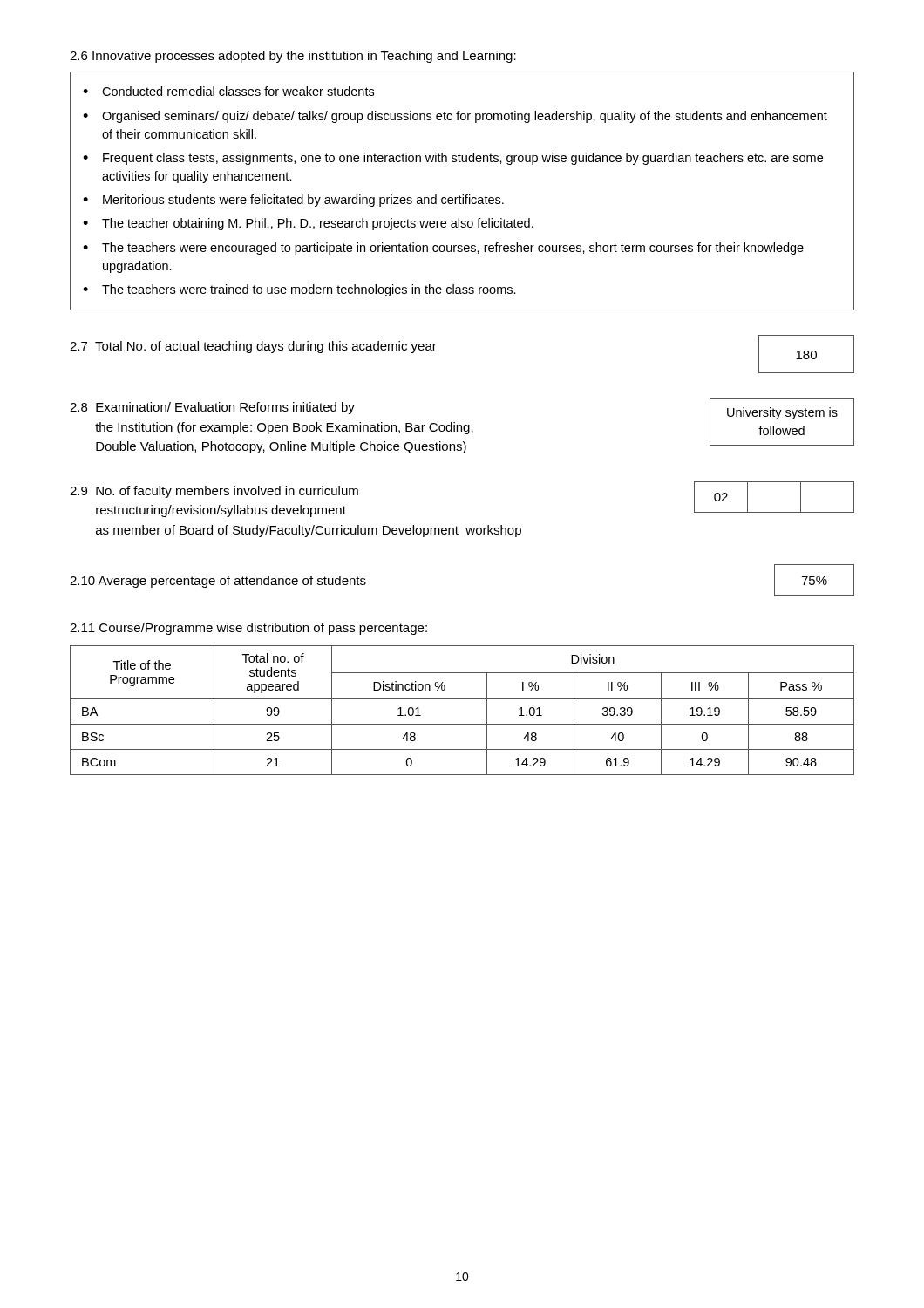The image size is (924, 1308).
Task: Select the text block starting "University system isfollowed"
Action: point(782,422)
